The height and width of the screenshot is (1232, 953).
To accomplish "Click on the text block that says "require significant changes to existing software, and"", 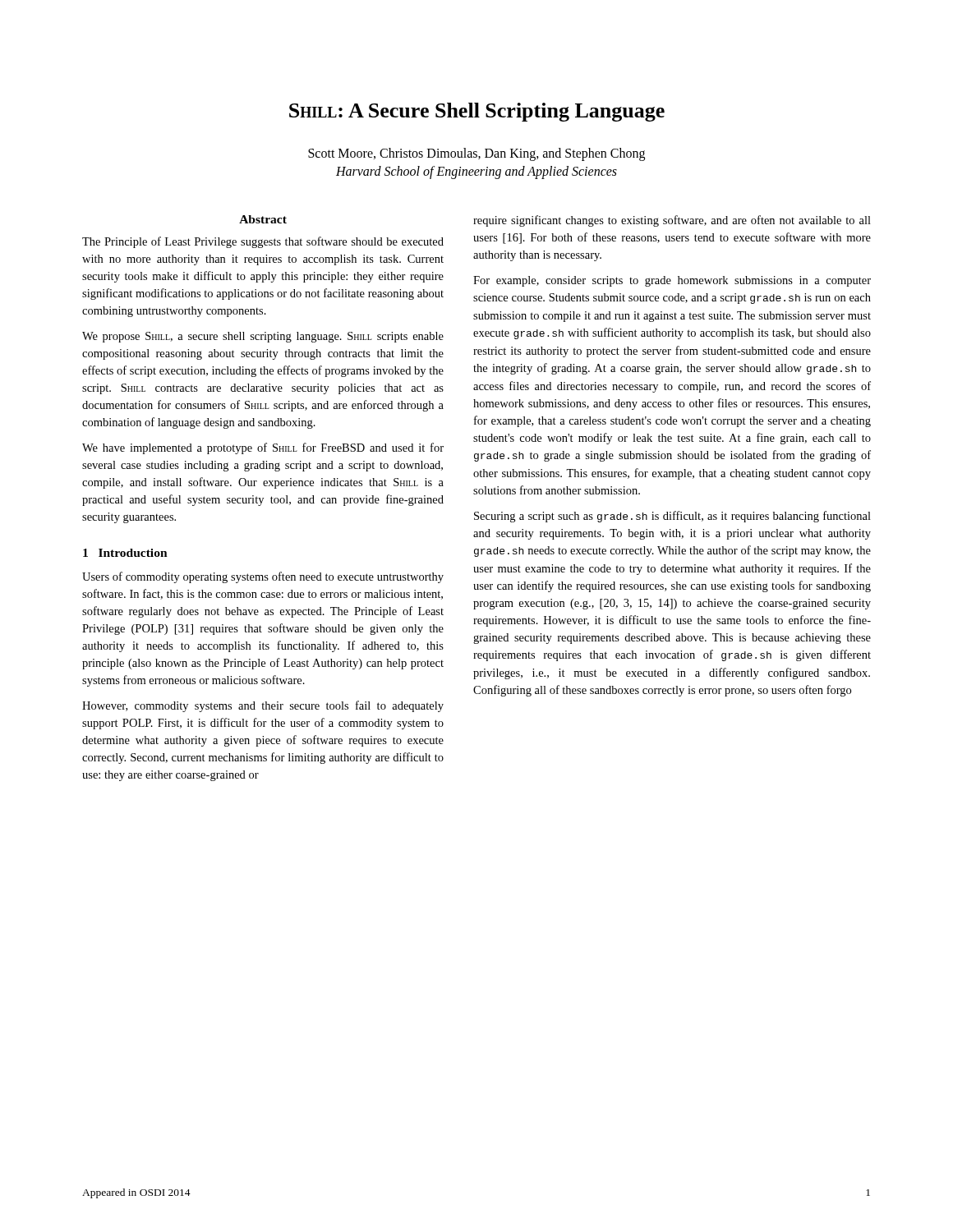I will coord(672,456).
